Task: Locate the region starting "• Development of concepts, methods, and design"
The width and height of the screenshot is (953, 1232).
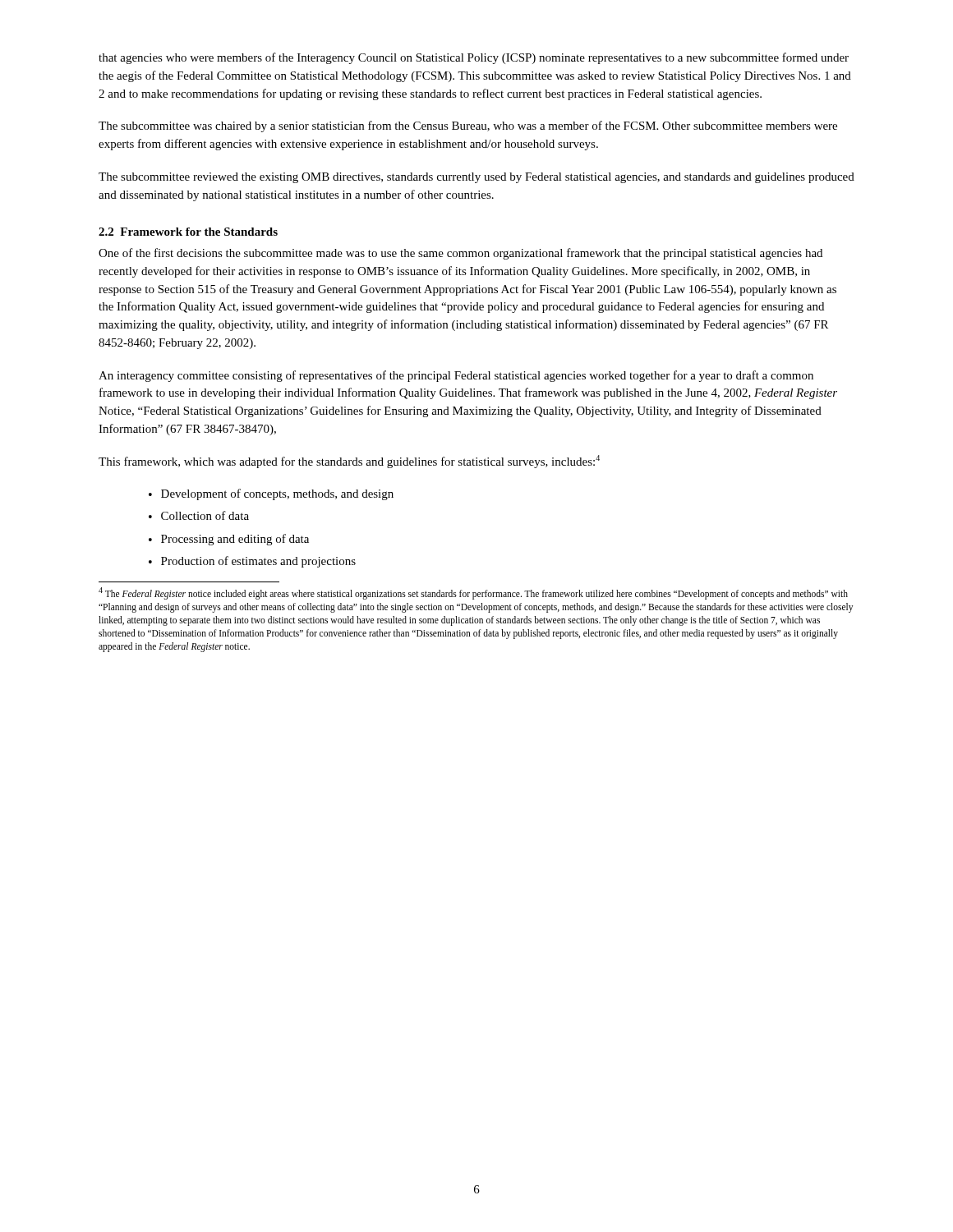Action: tap(271, 495)
